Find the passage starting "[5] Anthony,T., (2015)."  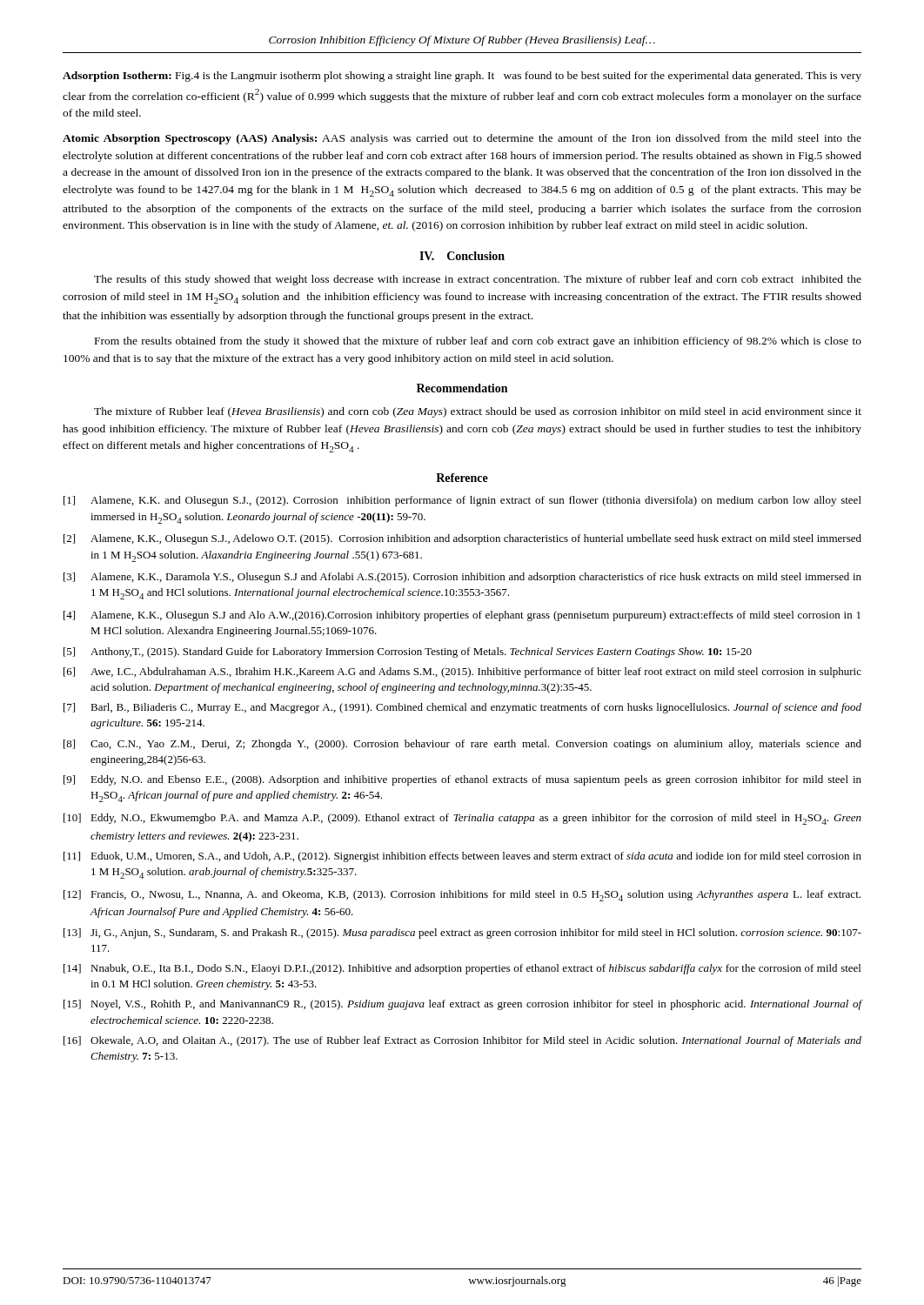point(462,651)
